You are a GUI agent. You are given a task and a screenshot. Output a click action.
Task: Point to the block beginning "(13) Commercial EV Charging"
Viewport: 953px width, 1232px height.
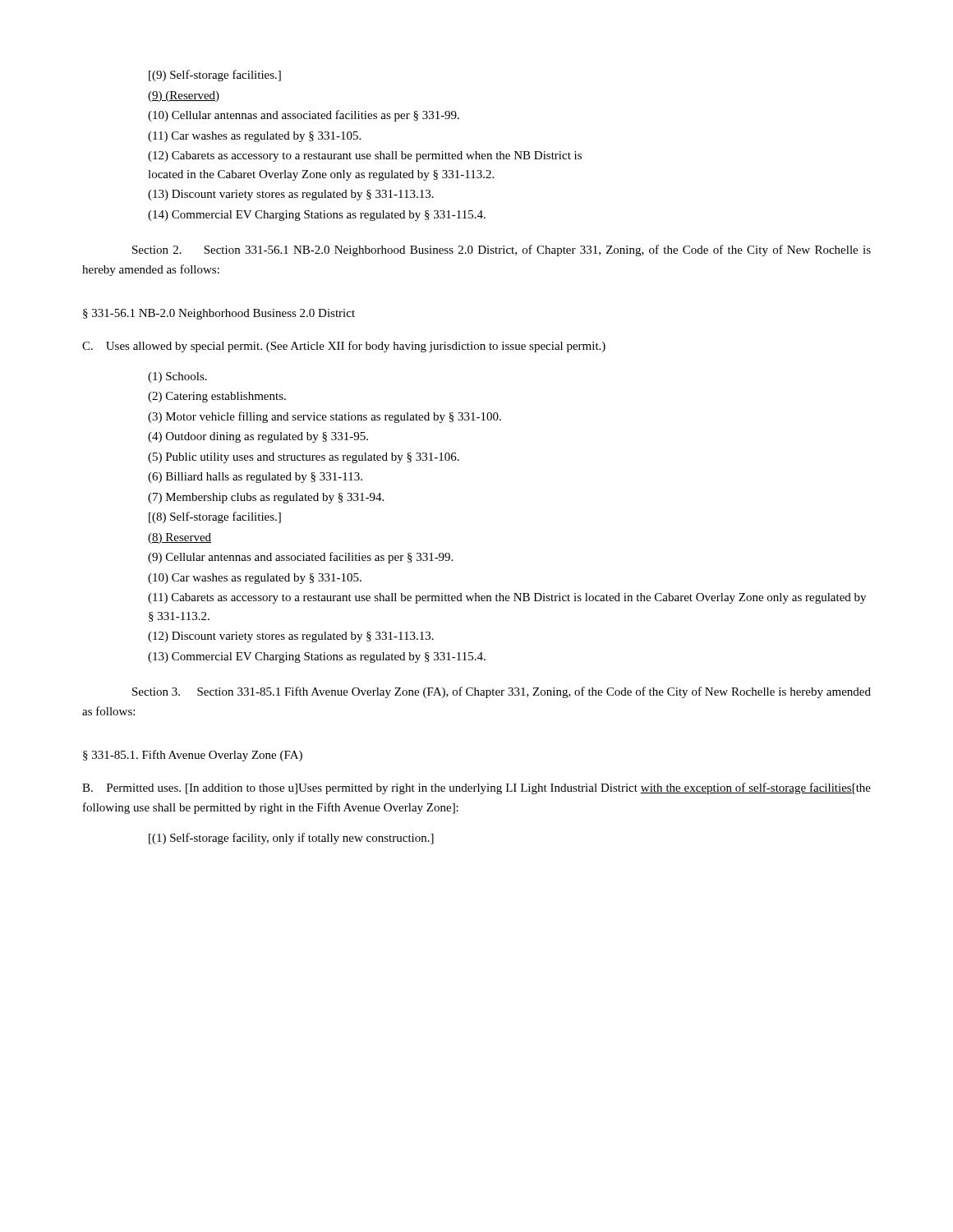[317, 656]
